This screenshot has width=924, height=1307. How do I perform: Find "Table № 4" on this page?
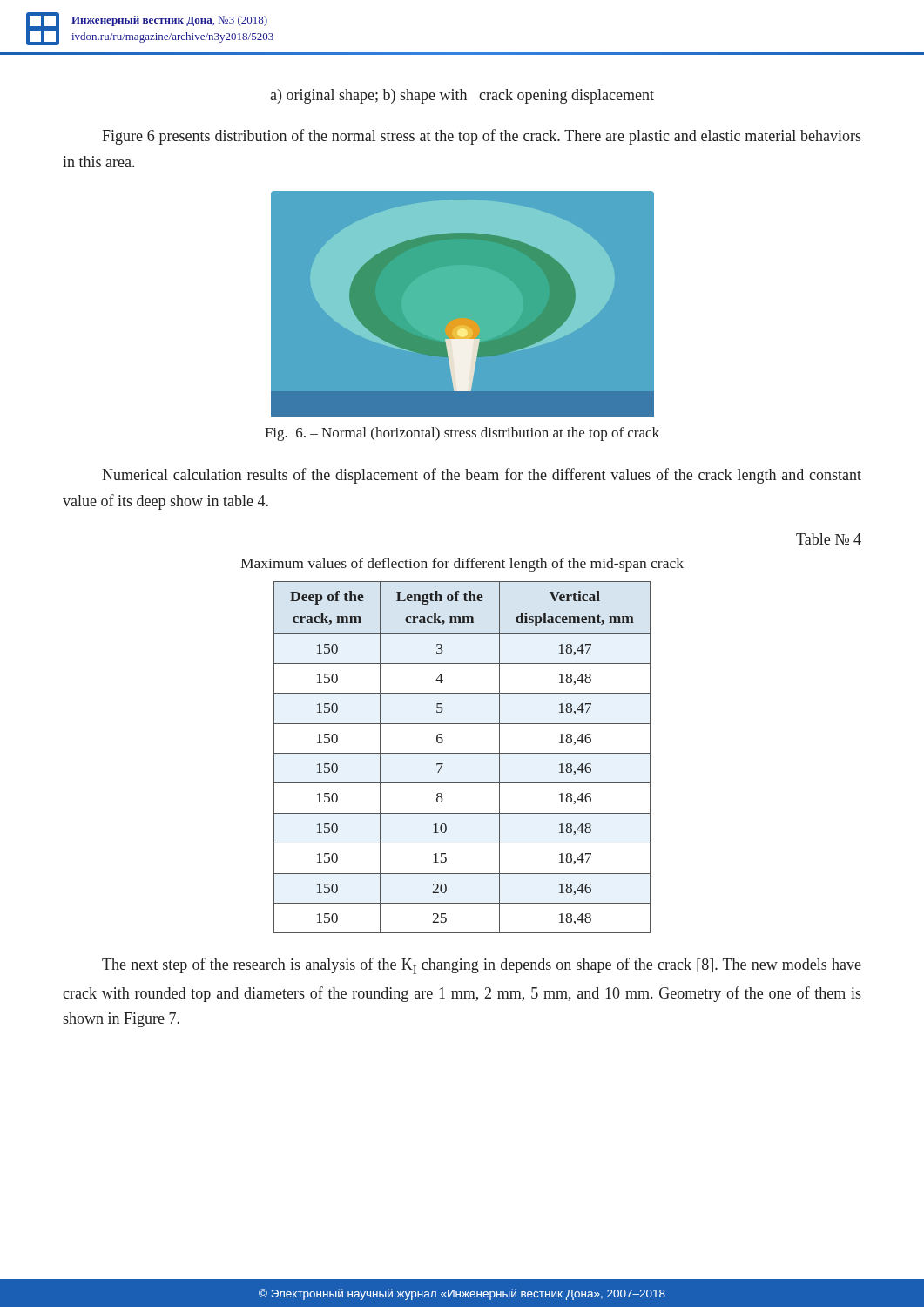point(829,539)
